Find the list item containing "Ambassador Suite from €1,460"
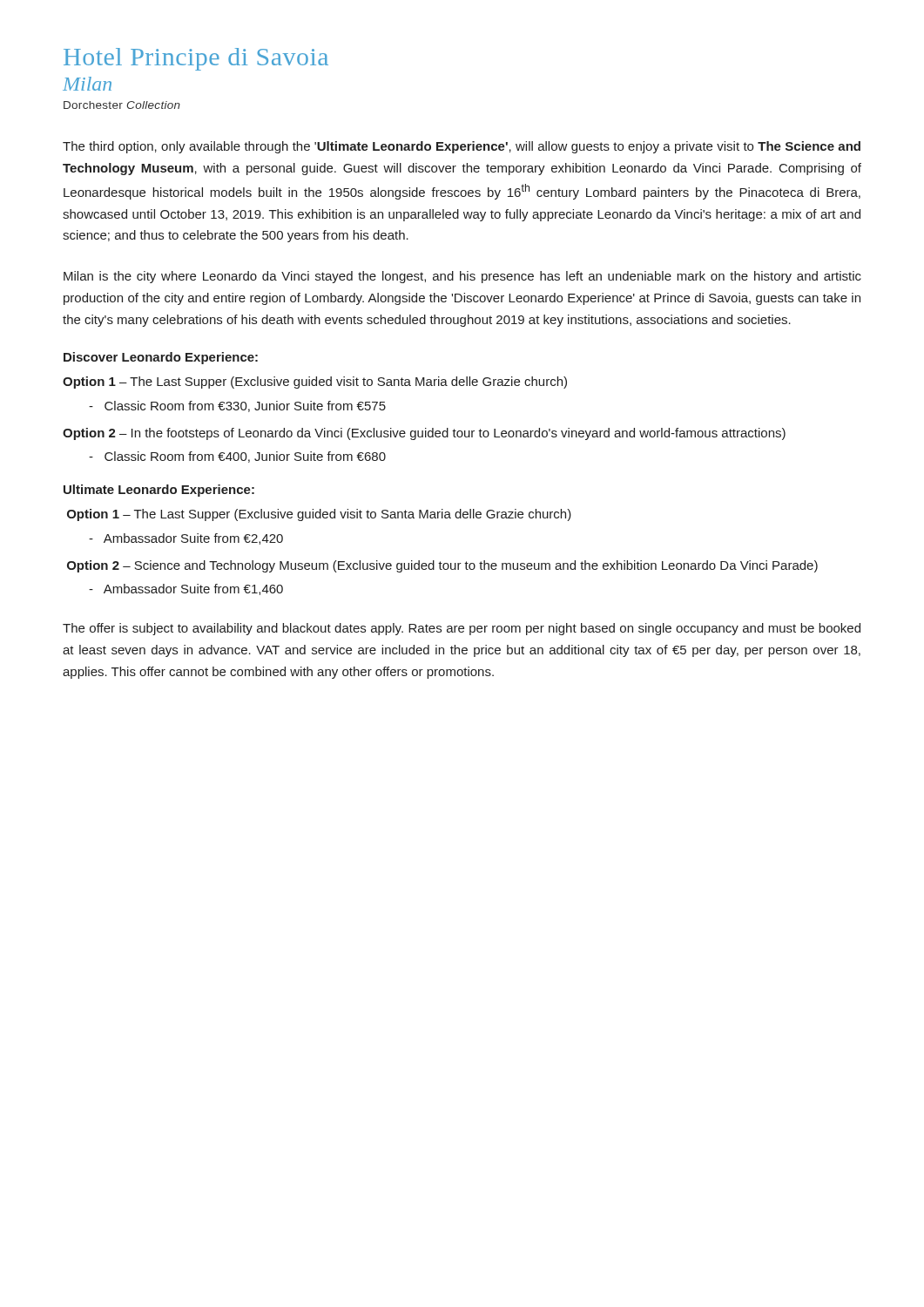 pos(186,589)
